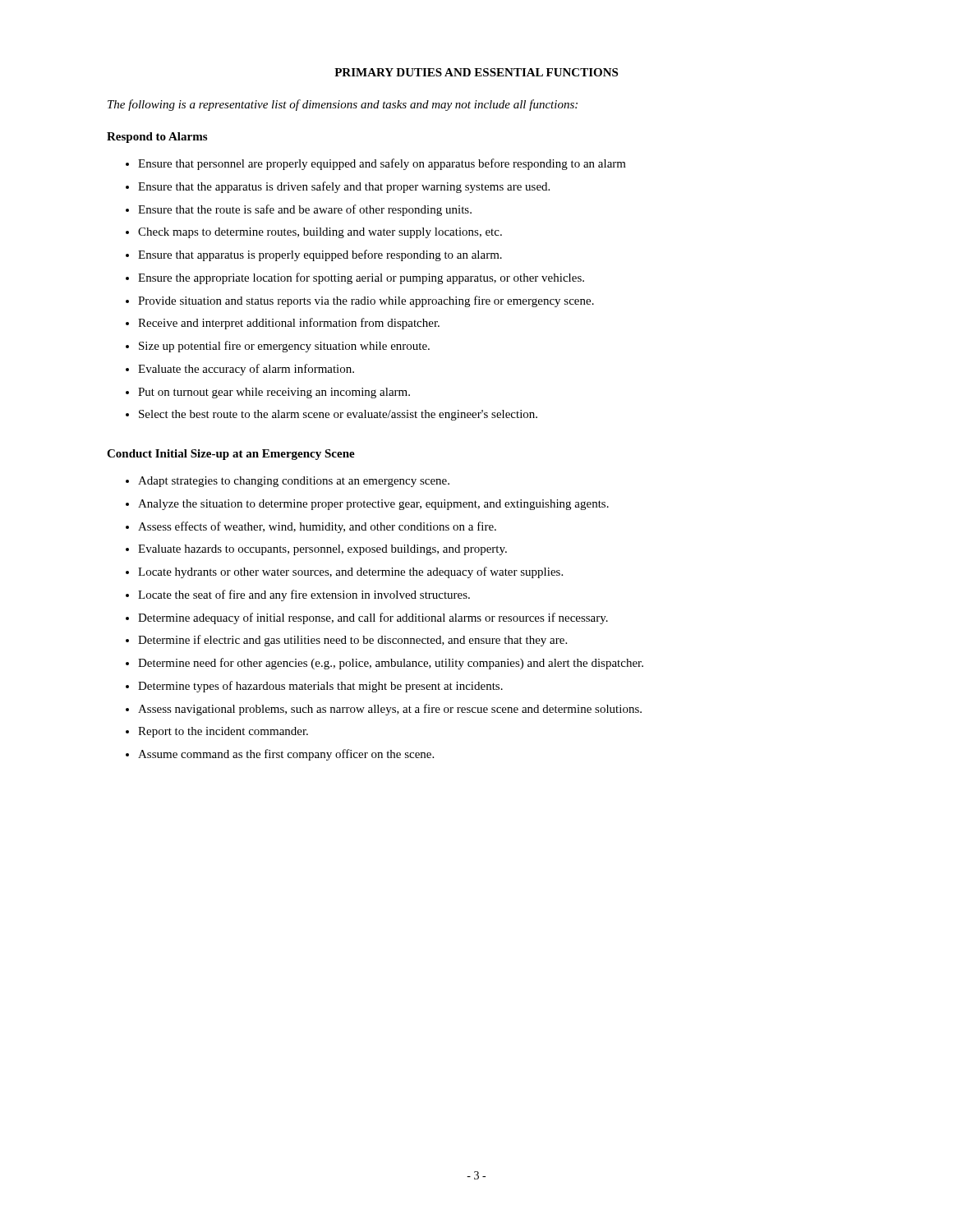
Task: Where is the passage that starts "The following is a representative list of"?
Action: point(343,104)
